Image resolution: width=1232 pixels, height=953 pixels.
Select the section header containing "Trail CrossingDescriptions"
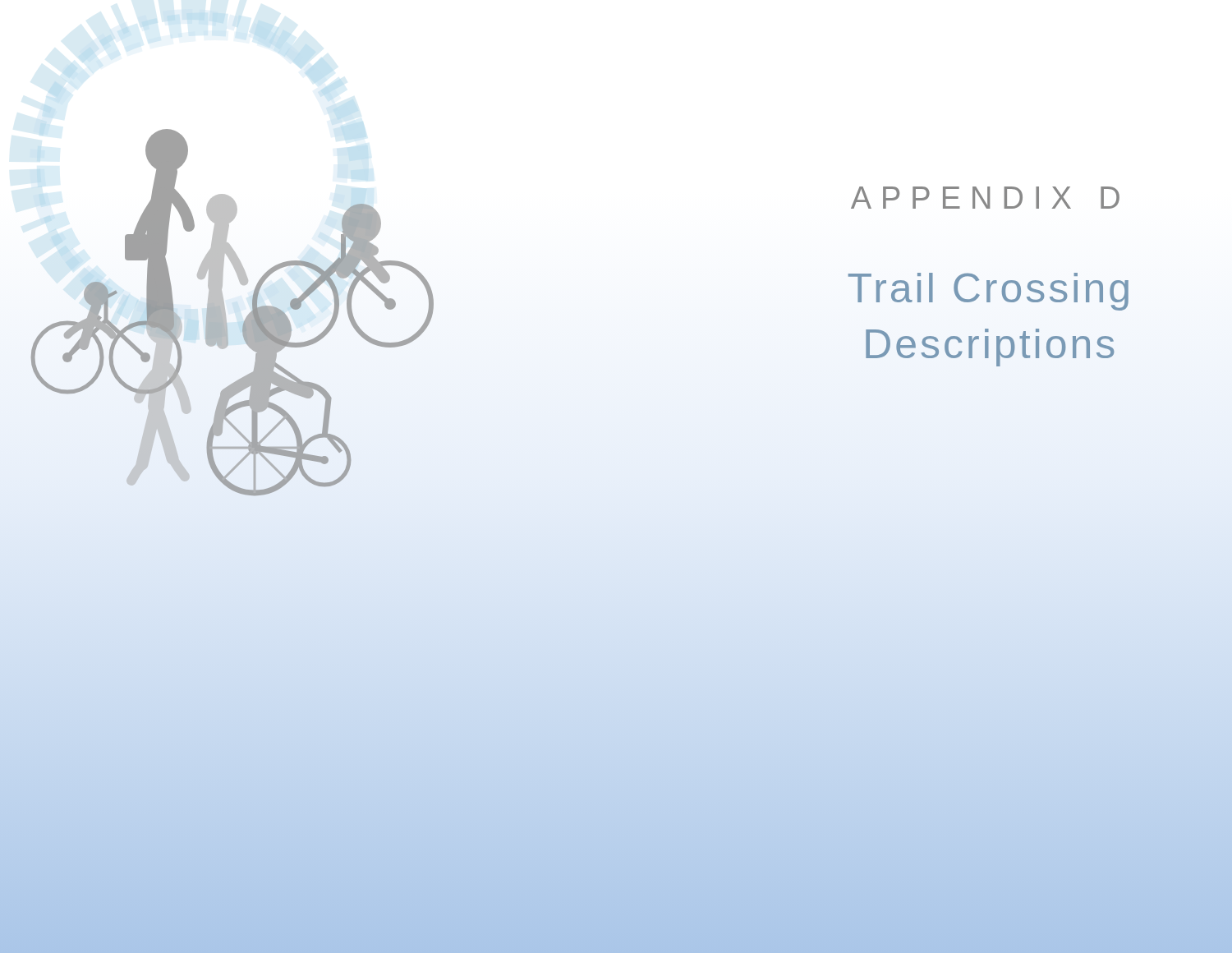click(990, 316)
